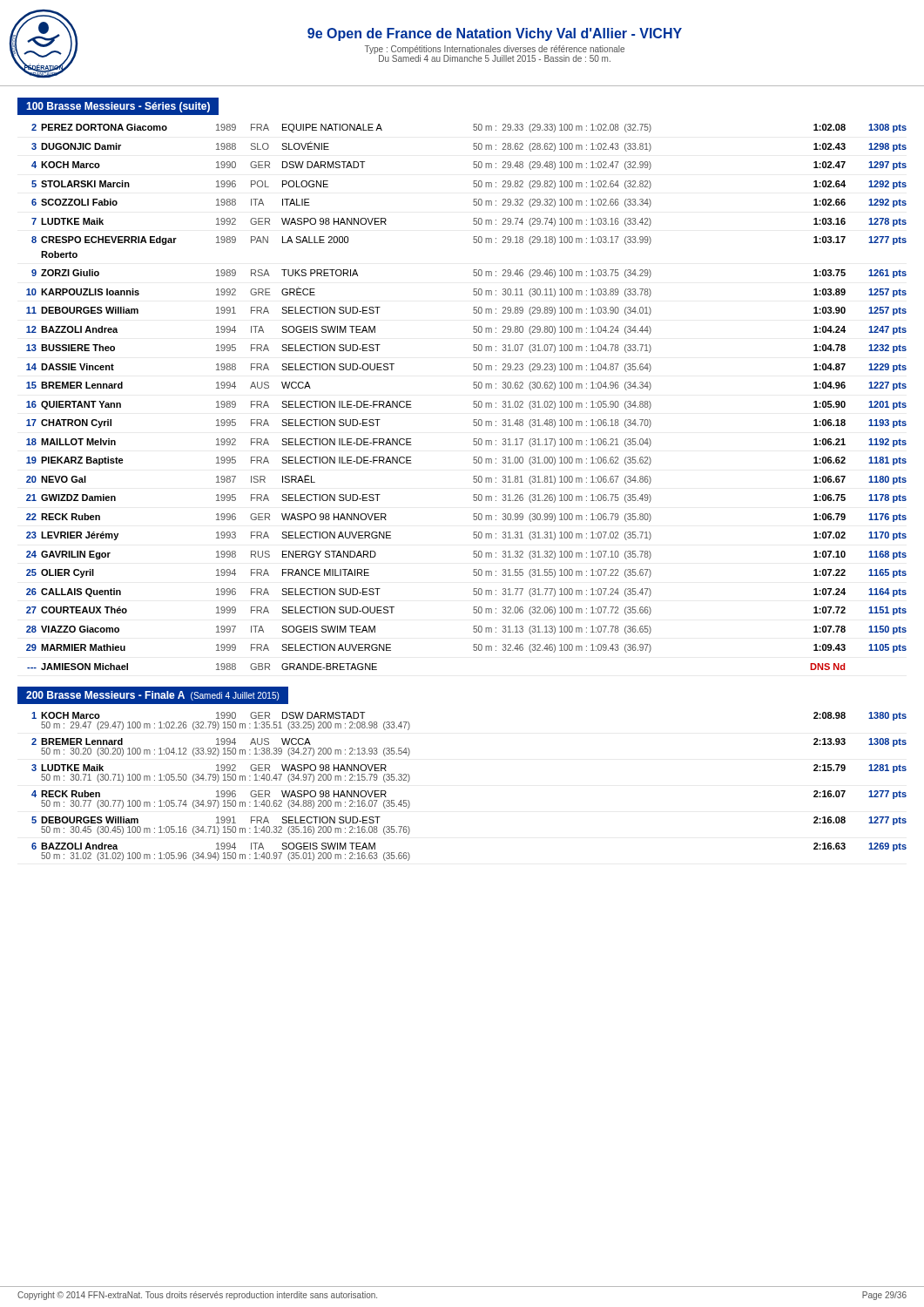Locate the table with the text "1 KOCH Marco 1990 GER"
This screenshot has width=924, height=1307.
coord(462,786)
